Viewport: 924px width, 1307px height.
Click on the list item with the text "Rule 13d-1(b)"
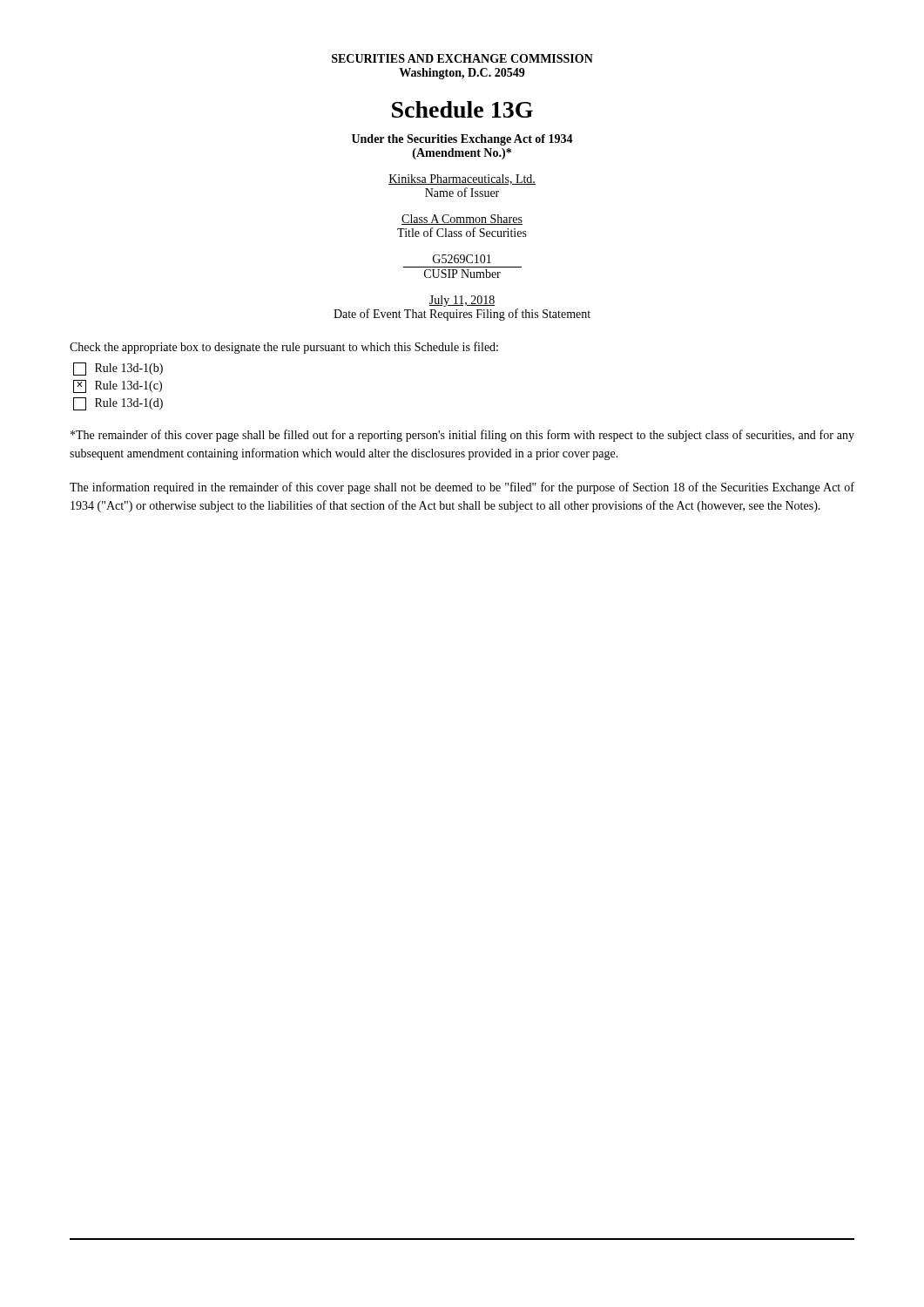tap(118, 369)
